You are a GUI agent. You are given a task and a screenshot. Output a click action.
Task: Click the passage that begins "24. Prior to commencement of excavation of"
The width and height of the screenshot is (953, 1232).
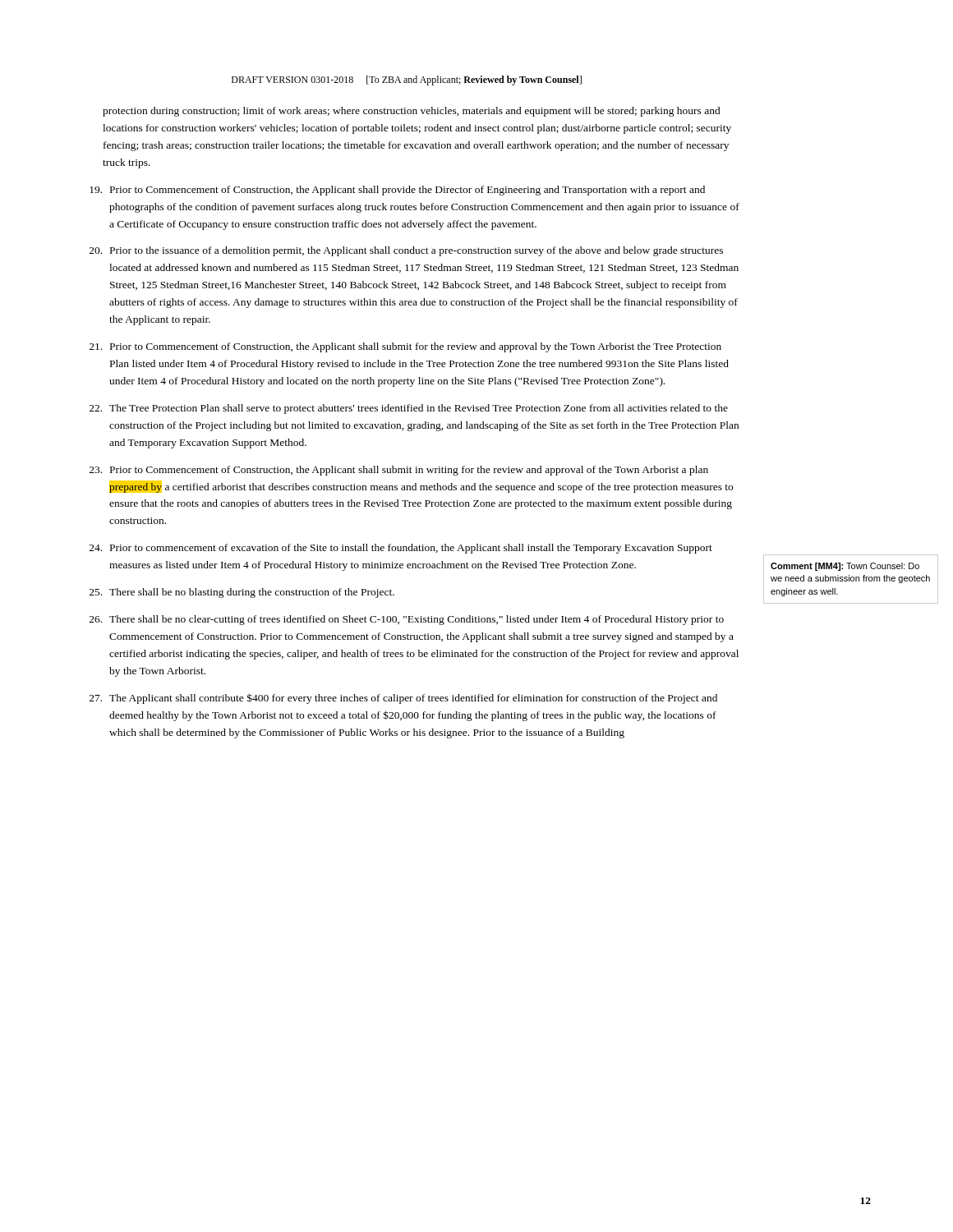tap(407, 557)
